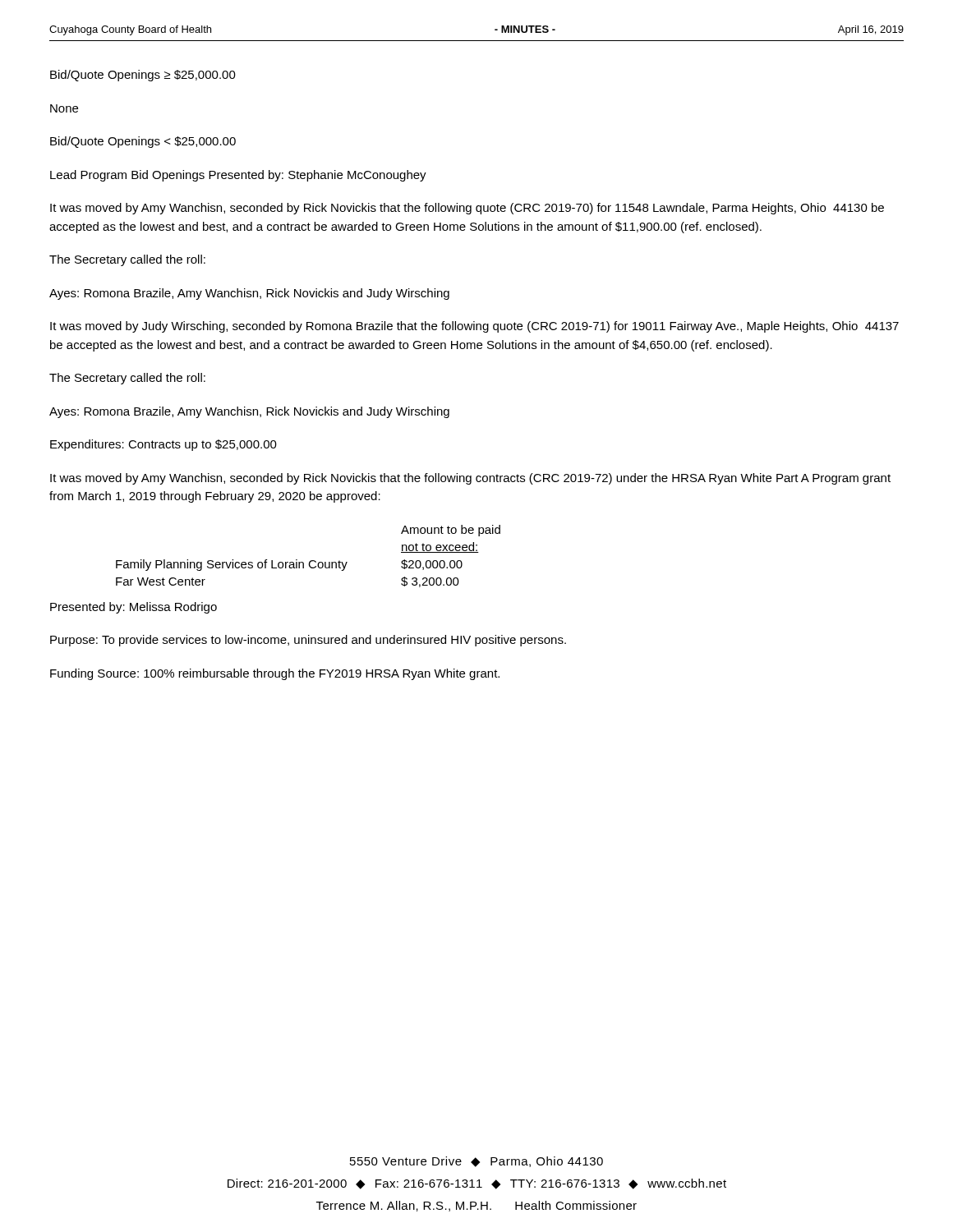The image size is (953, 1232).
Task: Select the region starting "It was moved by Judy Wirsching, seconded"
Action: (474, 335)
